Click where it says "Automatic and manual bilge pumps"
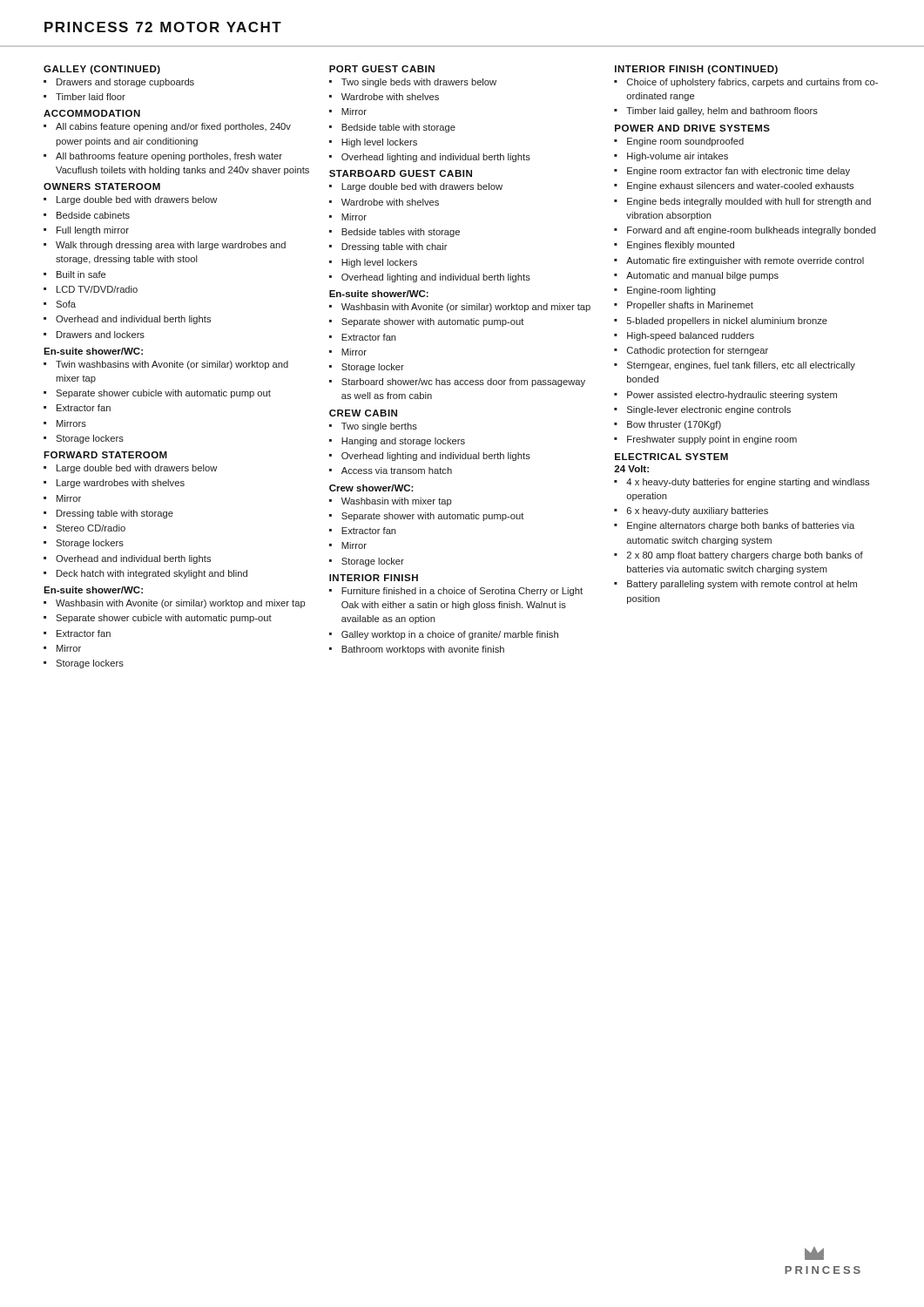Image resolution: width=924 pixels, height=1307 pixels. 703,275
